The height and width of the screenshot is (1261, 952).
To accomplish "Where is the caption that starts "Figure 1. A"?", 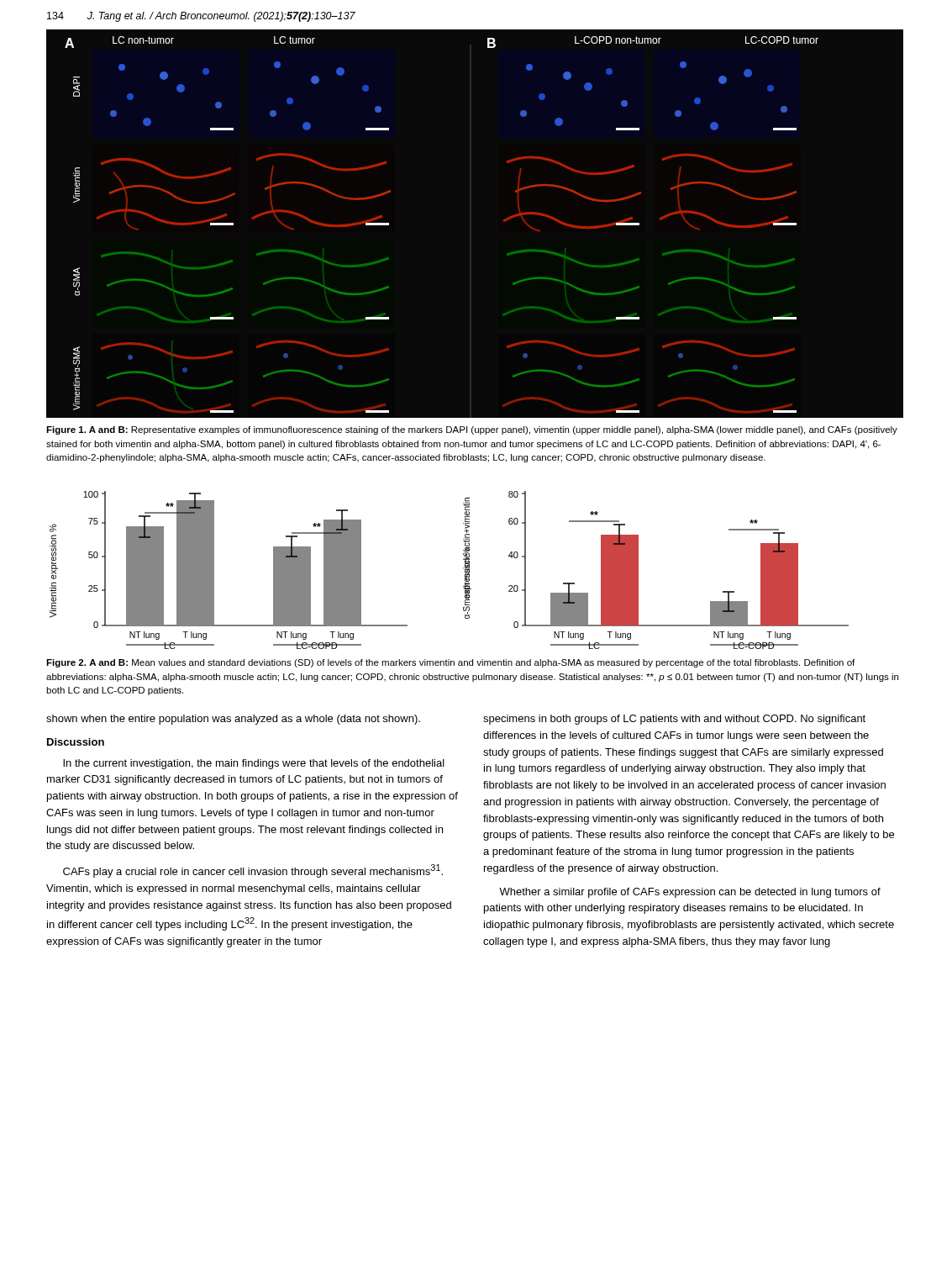I will pyautogui.click(x=472, y=444).
